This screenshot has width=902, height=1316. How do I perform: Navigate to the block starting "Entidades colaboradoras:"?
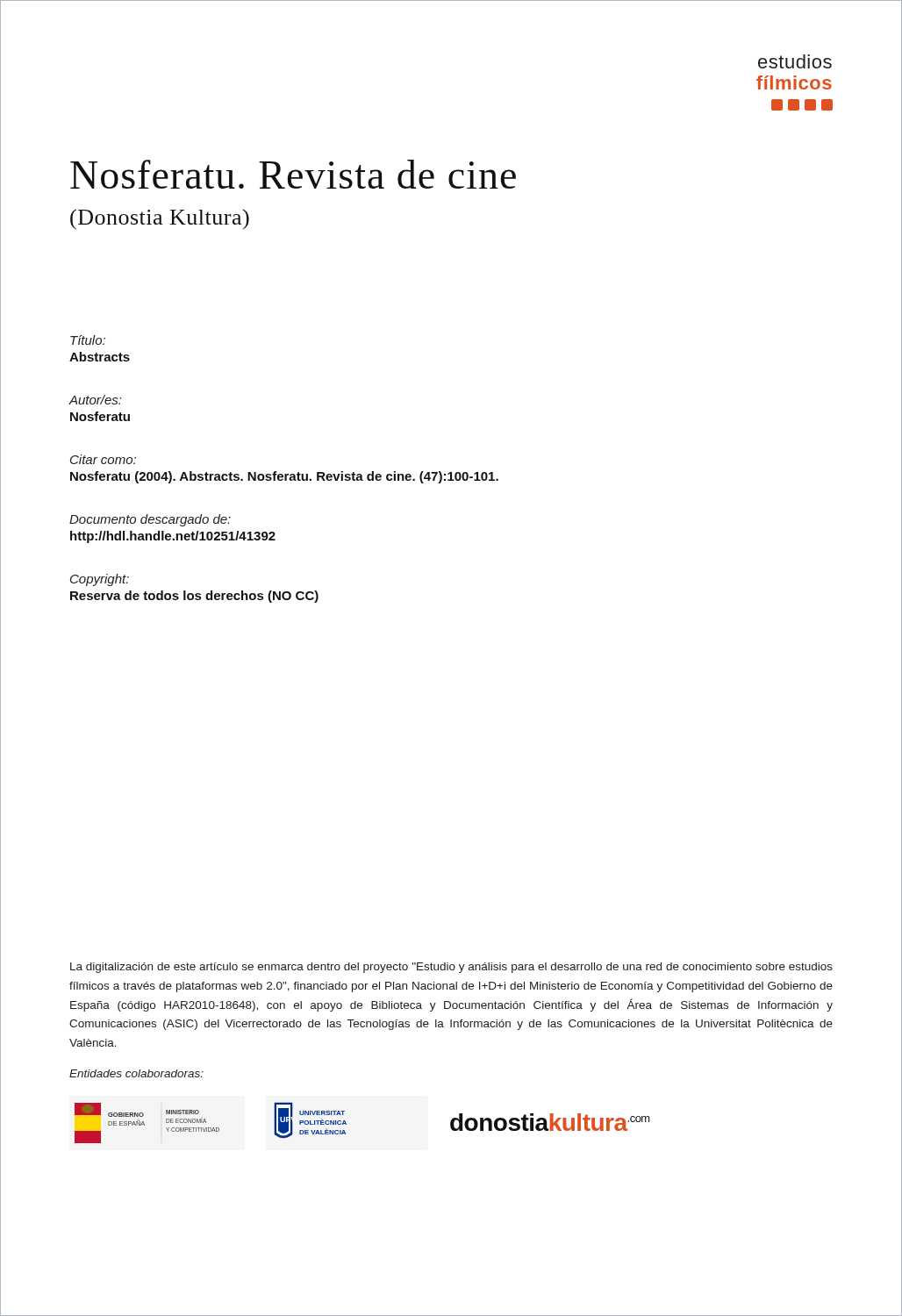point(136,1073)
